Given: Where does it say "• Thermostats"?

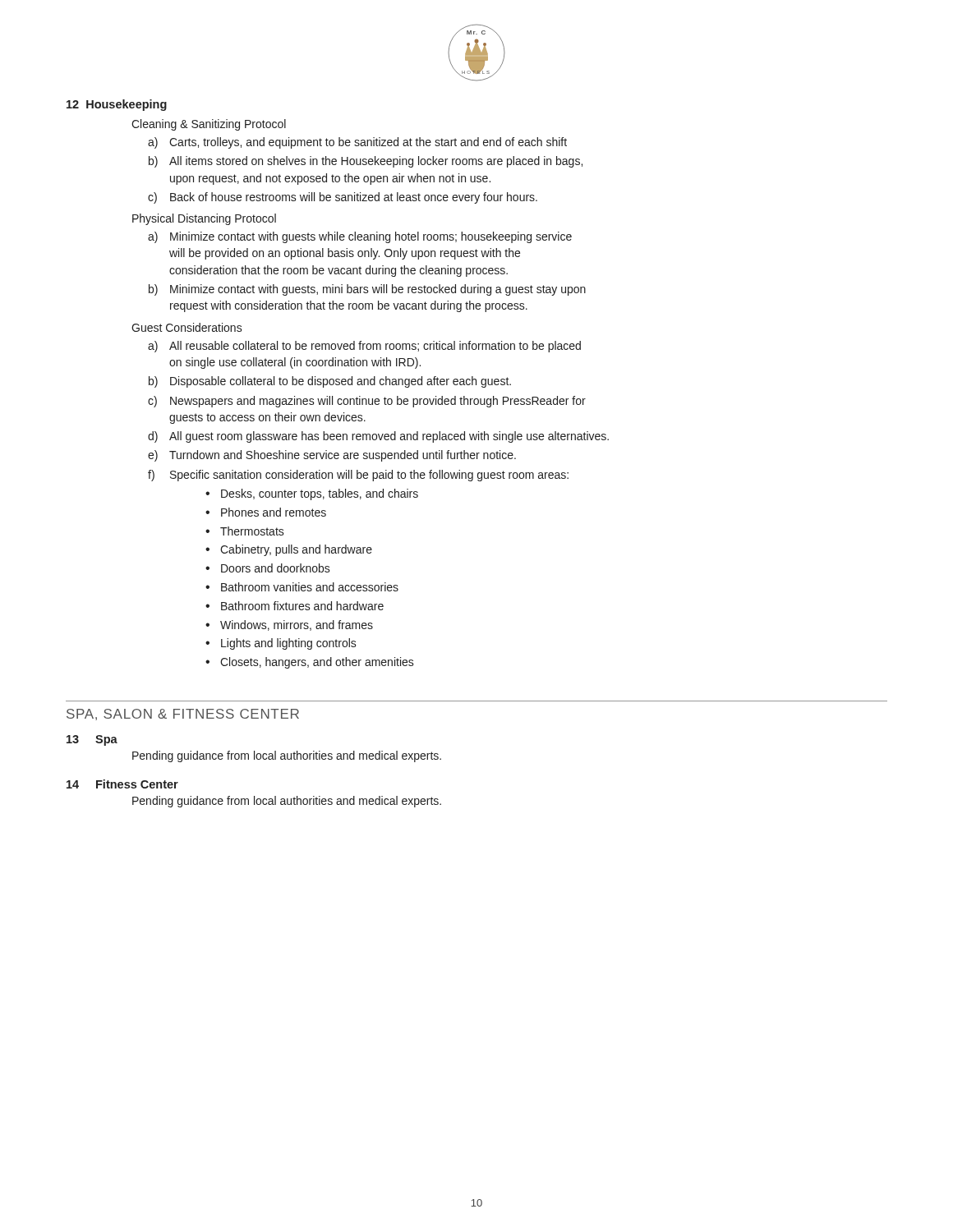Looking at the screenshot, I should (x=245, y=531).
